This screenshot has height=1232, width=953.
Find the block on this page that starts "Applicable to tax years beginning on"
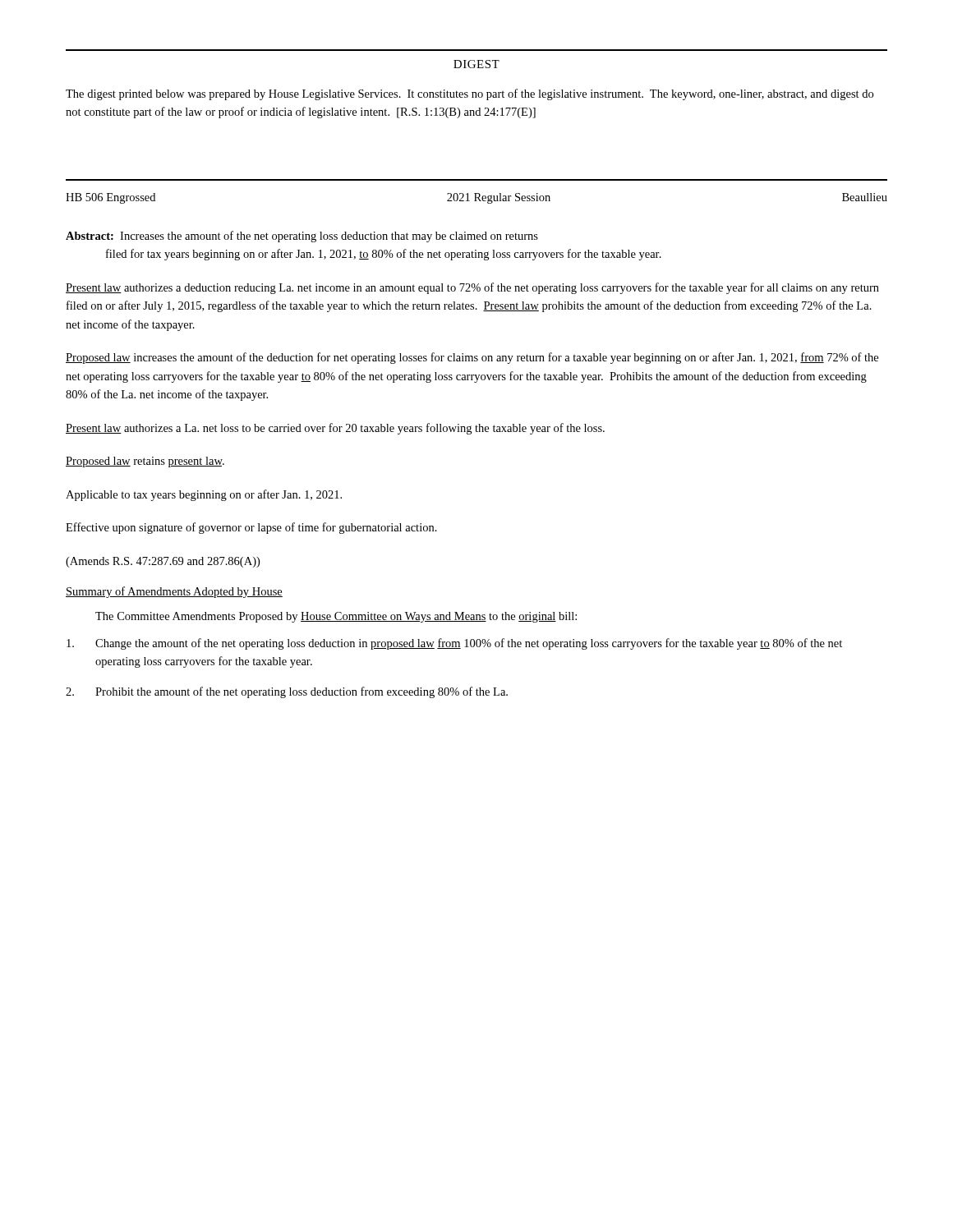pos(204,494)
